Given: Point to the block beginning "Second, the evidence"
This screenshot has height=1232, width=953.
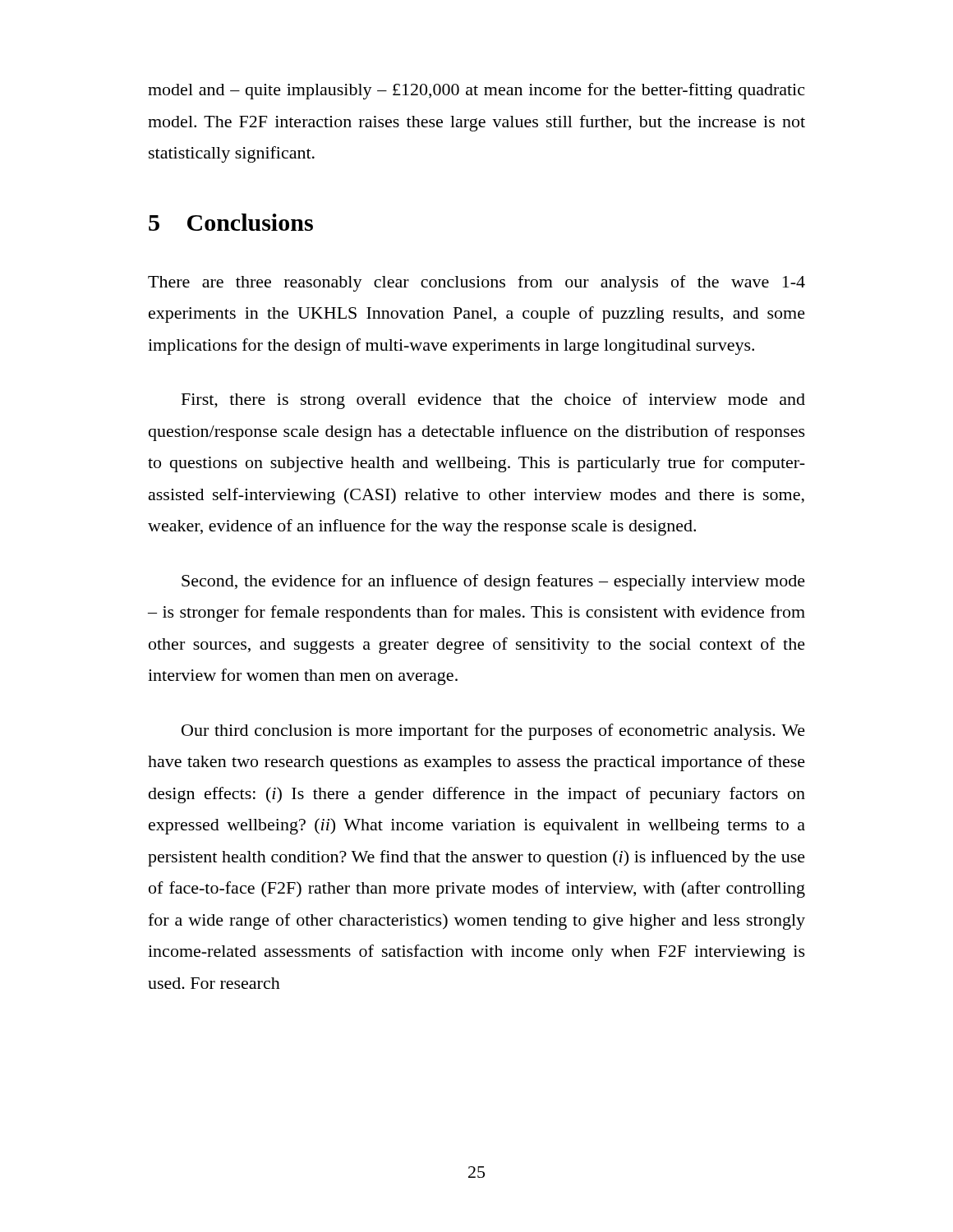Looking at the screenshot, I should tap(476, 627).
